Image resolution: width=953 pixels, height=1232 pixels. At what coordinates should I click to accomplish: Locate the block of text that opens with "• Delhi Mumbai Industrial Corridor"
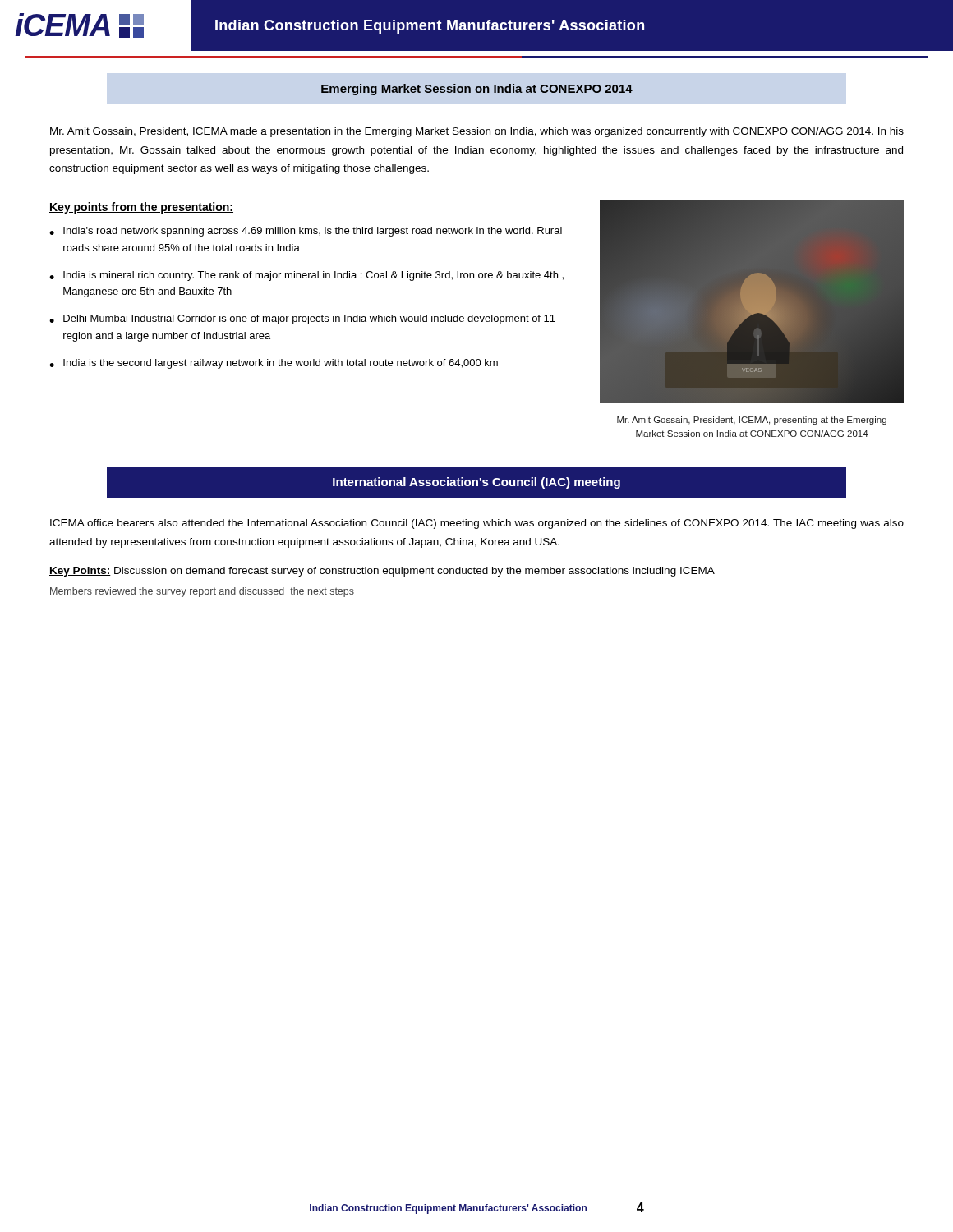pos(313,328)
